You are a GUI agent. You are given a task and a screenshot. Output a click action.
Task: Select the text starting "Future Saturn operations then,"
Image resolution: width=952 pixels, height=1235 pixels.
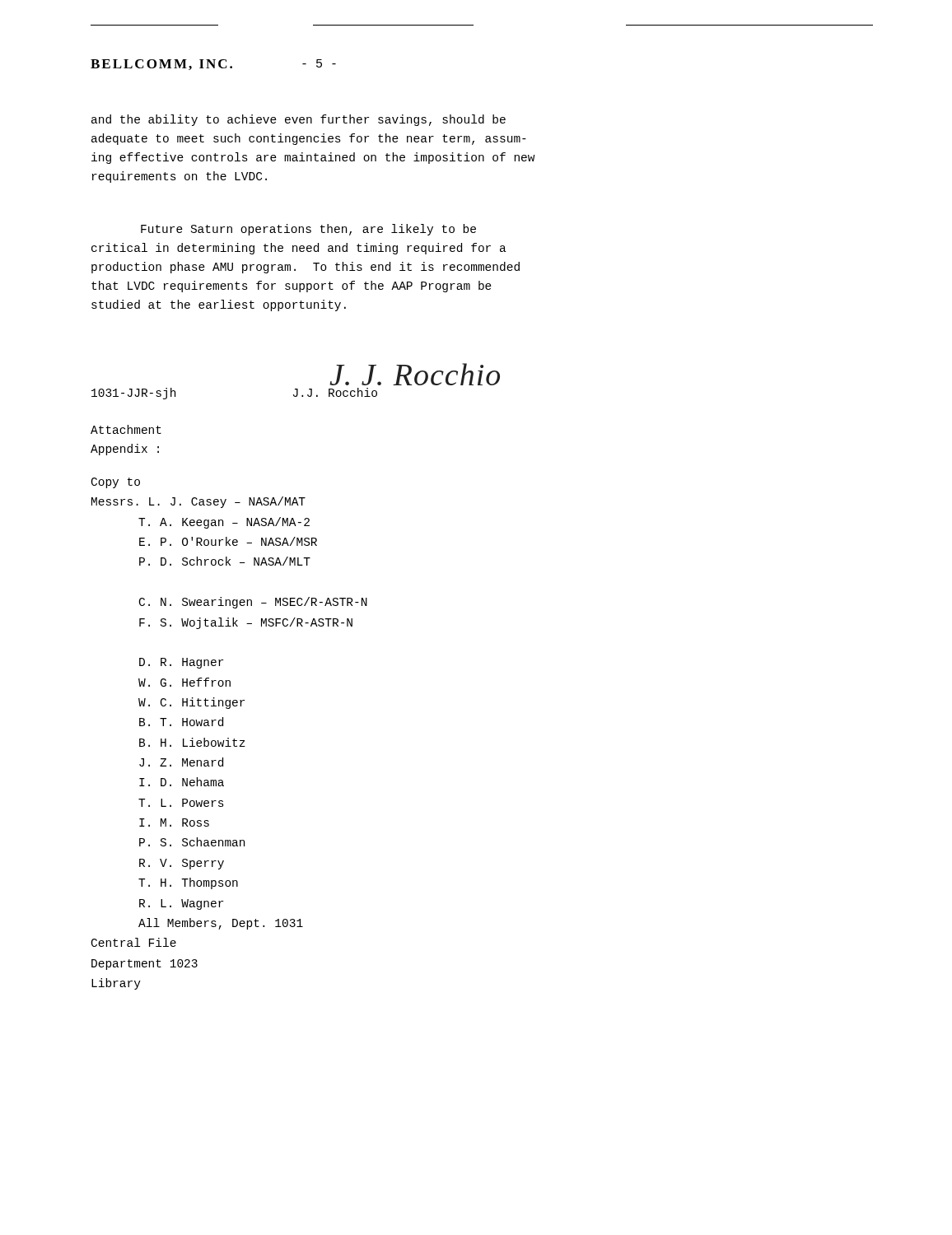[306, 267]
